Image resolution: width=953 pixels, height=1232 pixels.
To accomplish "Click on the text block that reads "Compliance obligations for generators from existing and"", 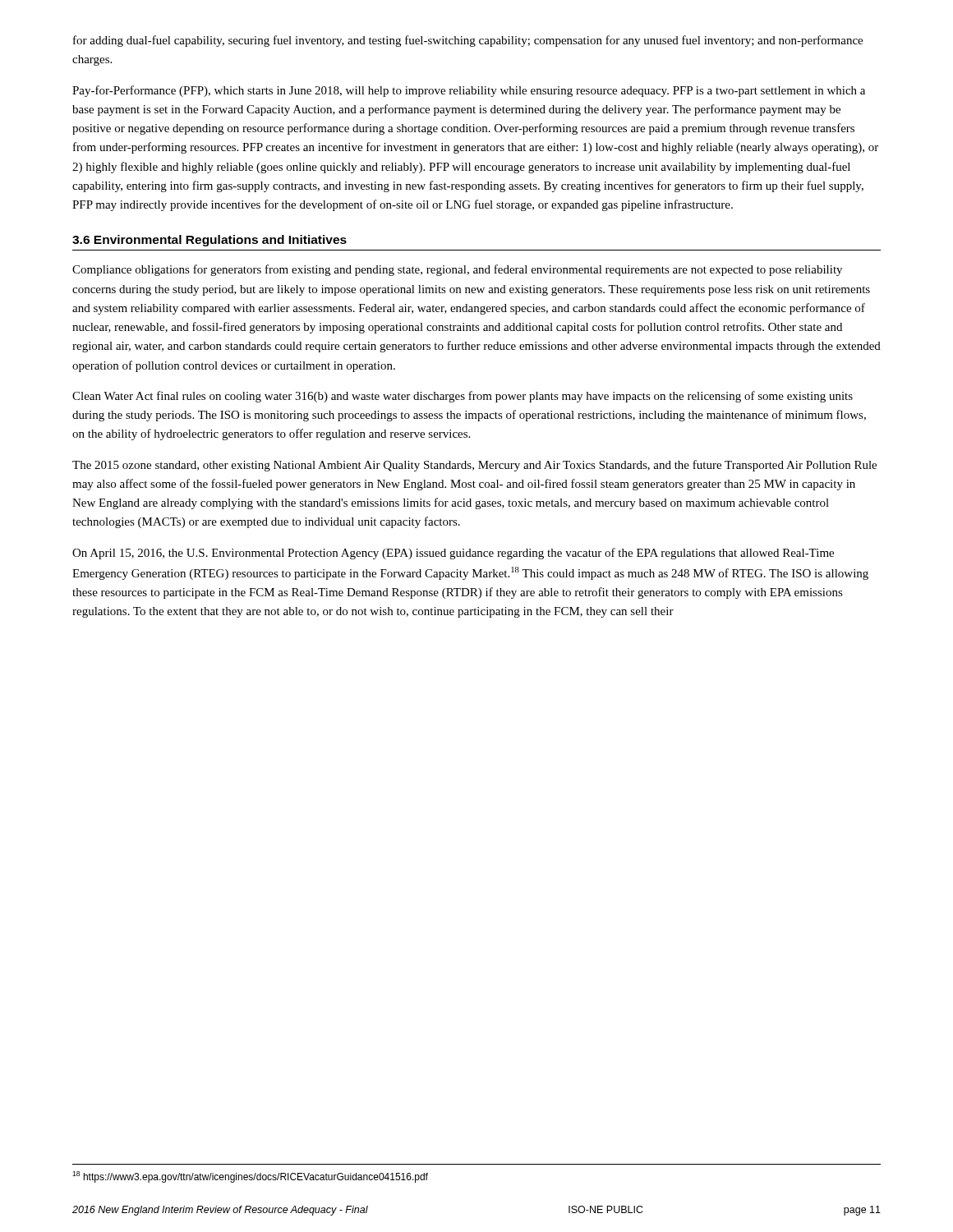I will click(476, 318).
